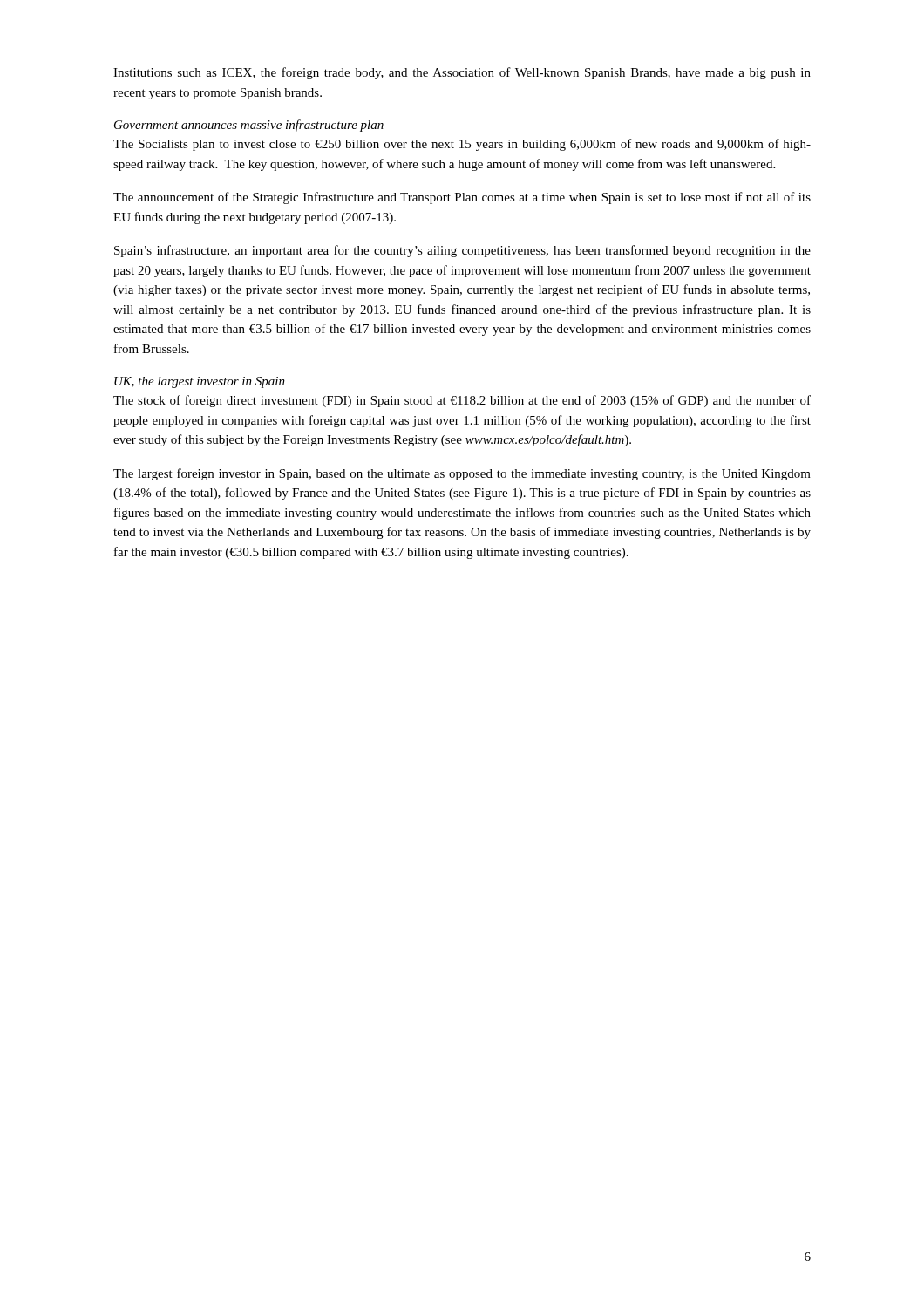
Task: Locate the element starting "The stock of foreign direct investment"
Action: click(x=462, y=420)
